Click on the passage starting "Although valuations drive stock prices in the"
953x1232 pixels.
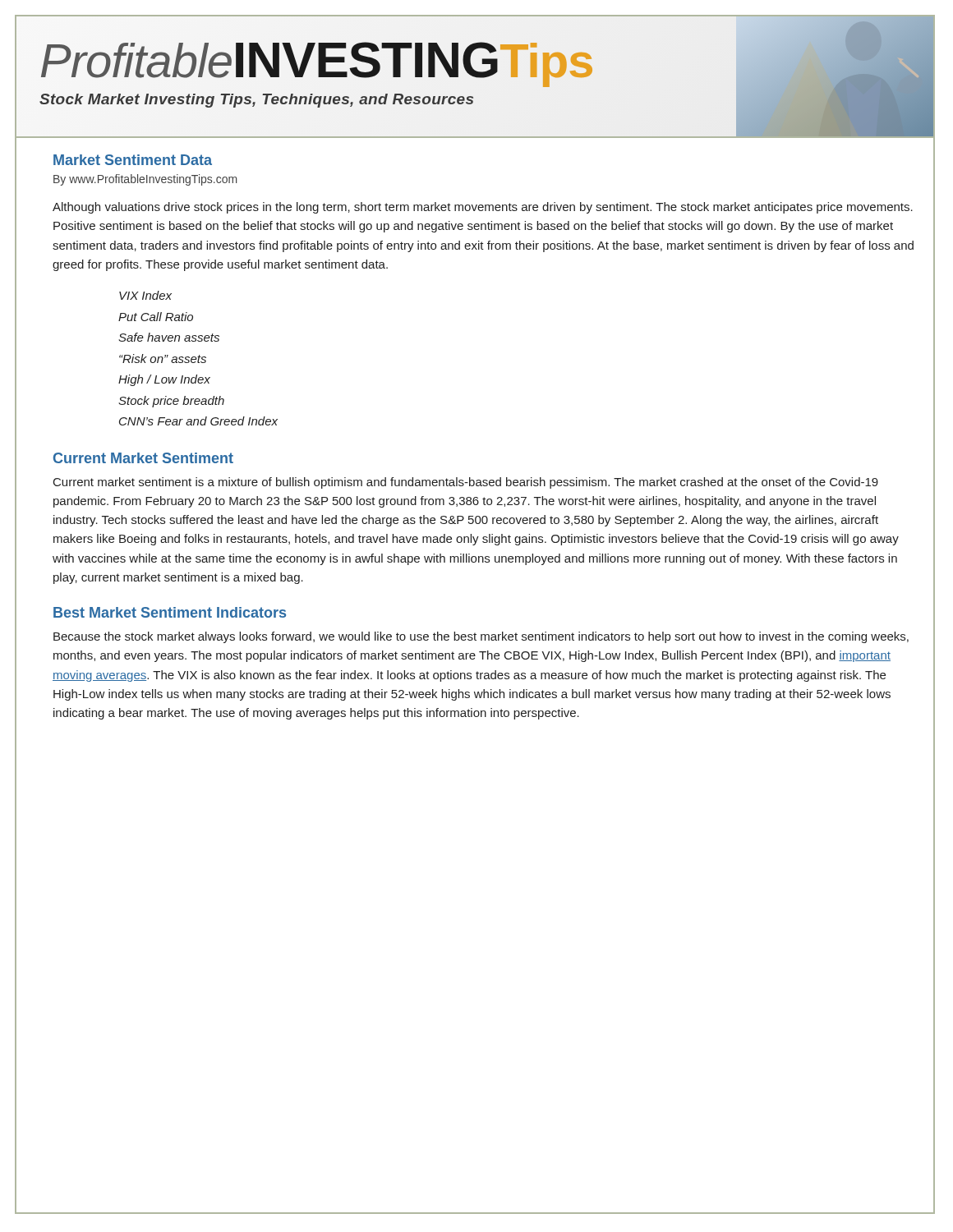tap(483, 235)
